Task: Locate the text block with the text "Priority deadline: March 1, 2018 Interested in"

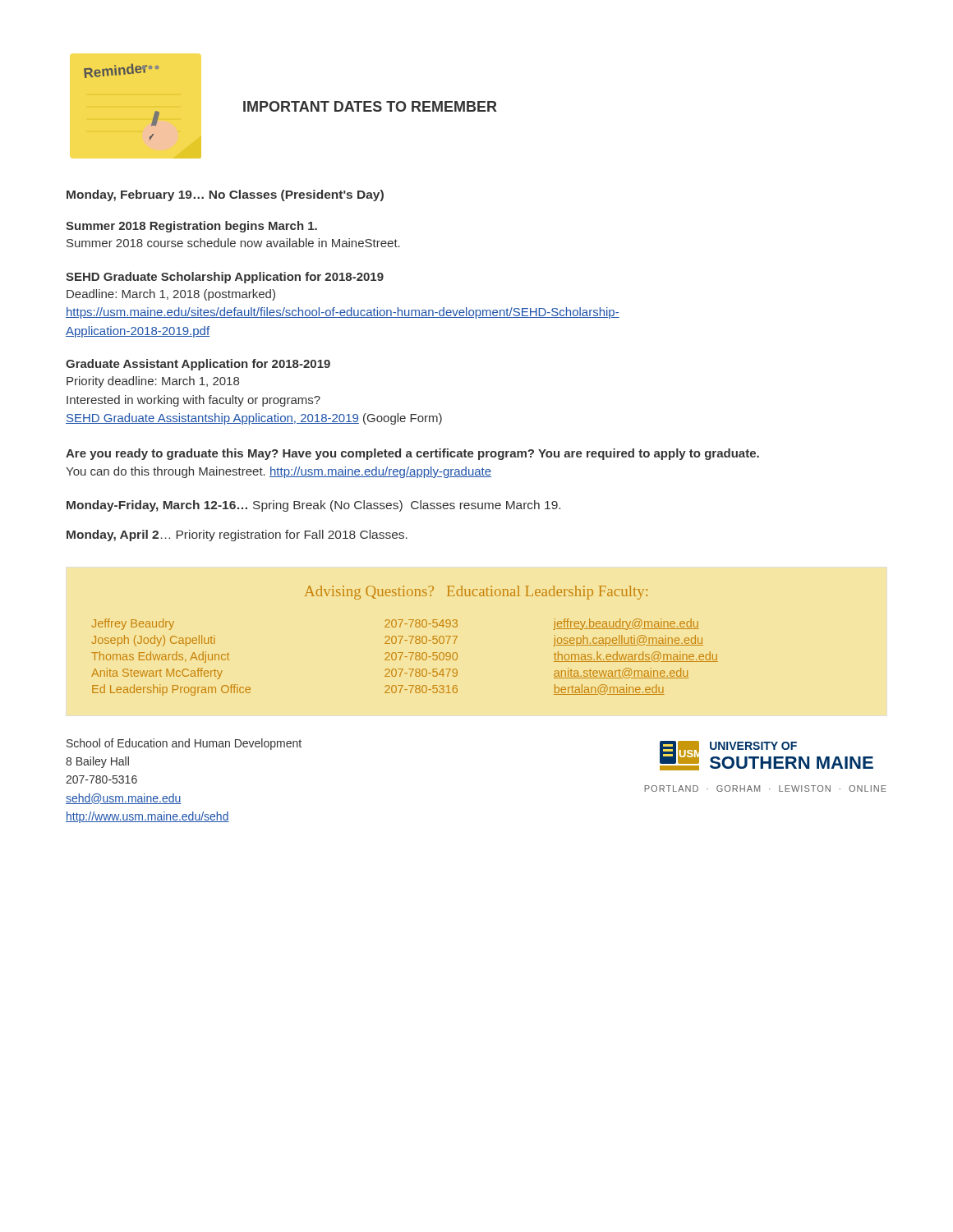Action: [254, 399]
